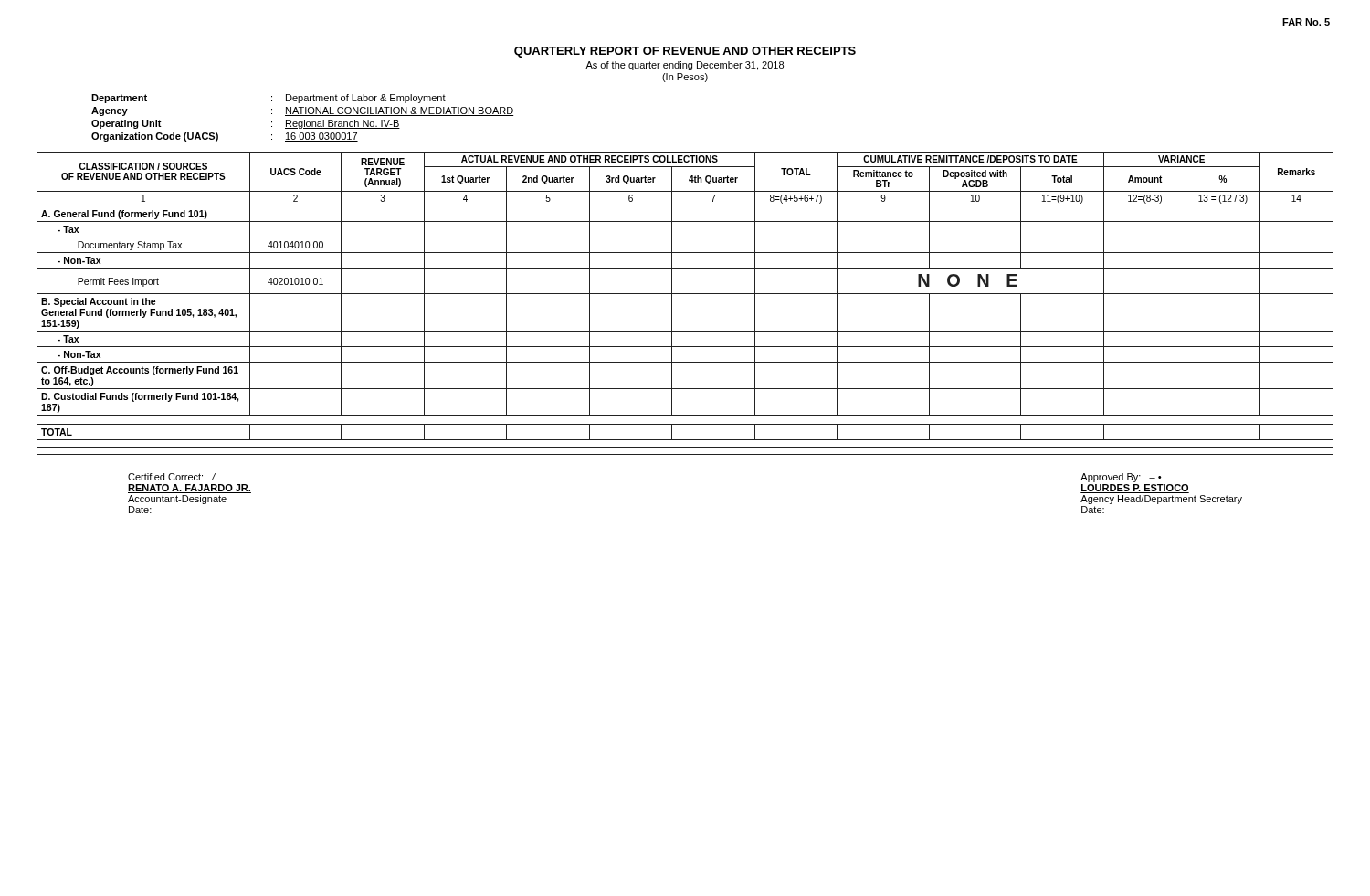This screenshot has height=896, width=1370.
Task: Find the block on this page that starts "Certified Correct: / RENATO A. FAJARDO"
Action: [189, 493]
